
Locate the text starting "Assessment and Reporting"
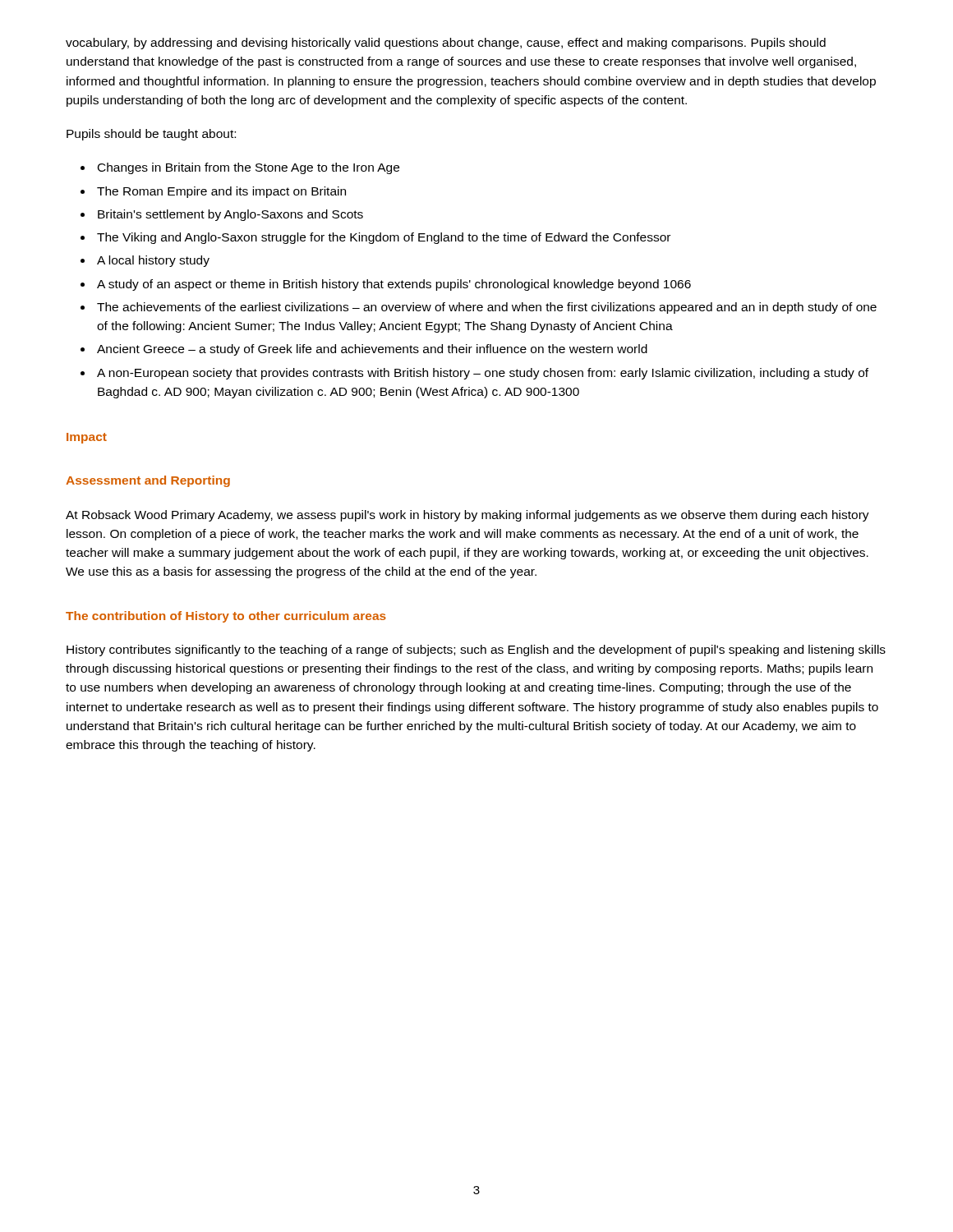(x=148, y=480)
